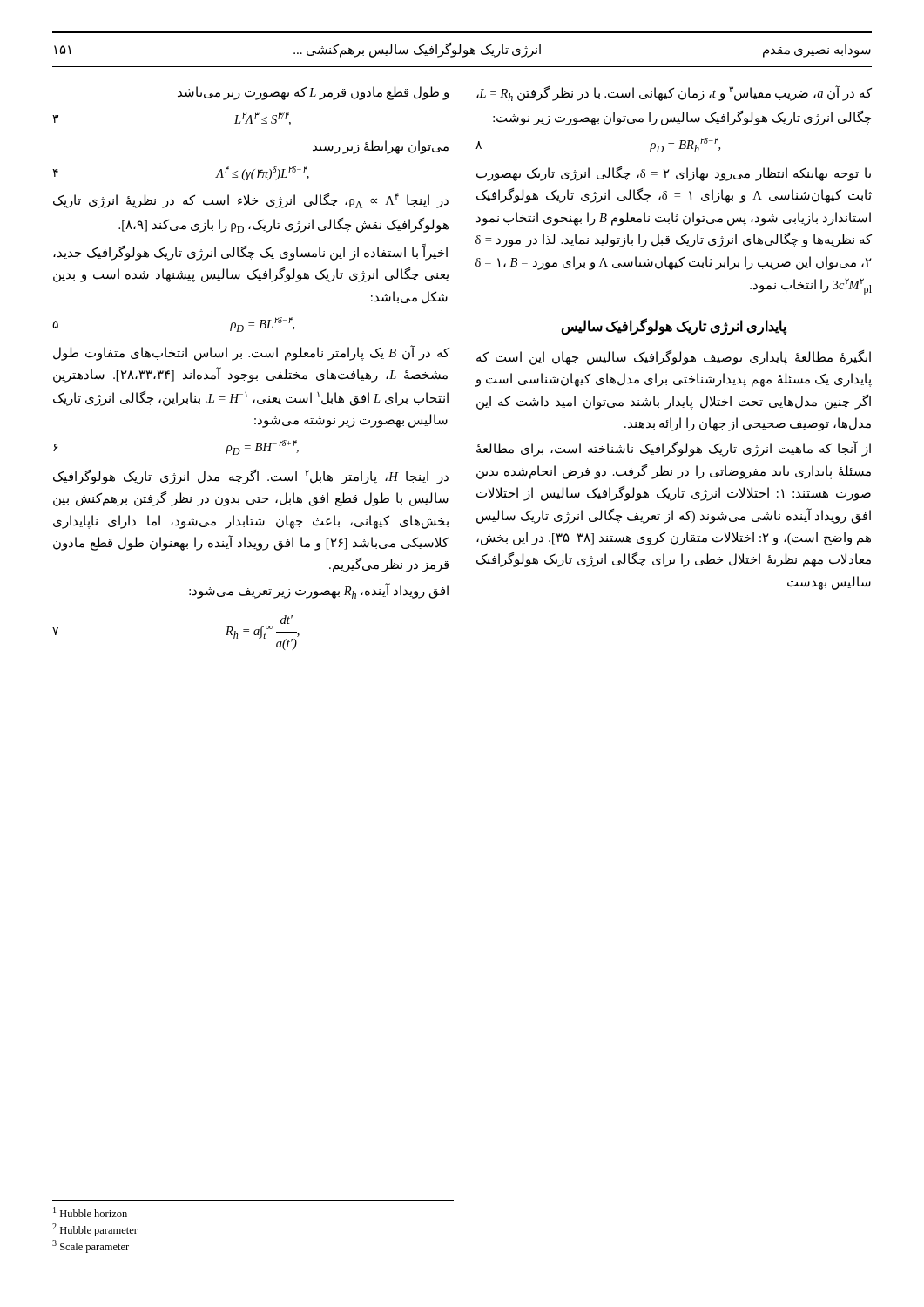
Task: Locate the text block starting "۴ Λ۴ ≤ (γ(۴π)δ)L۲δ−۴,"
Action: (251, 173)
